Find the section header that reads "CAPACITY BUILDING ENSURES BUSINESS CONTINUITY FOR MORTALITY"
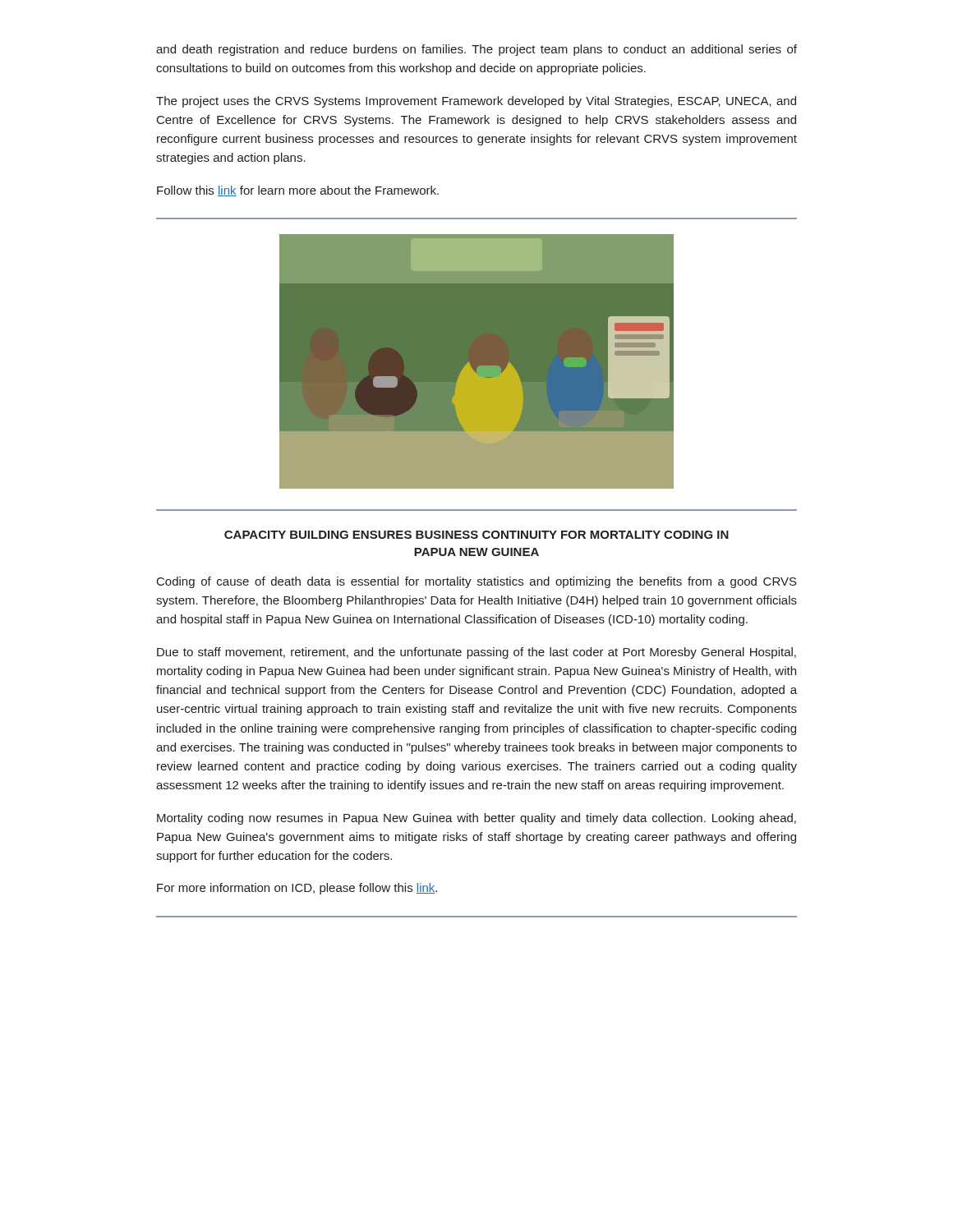 pos(476,543)
